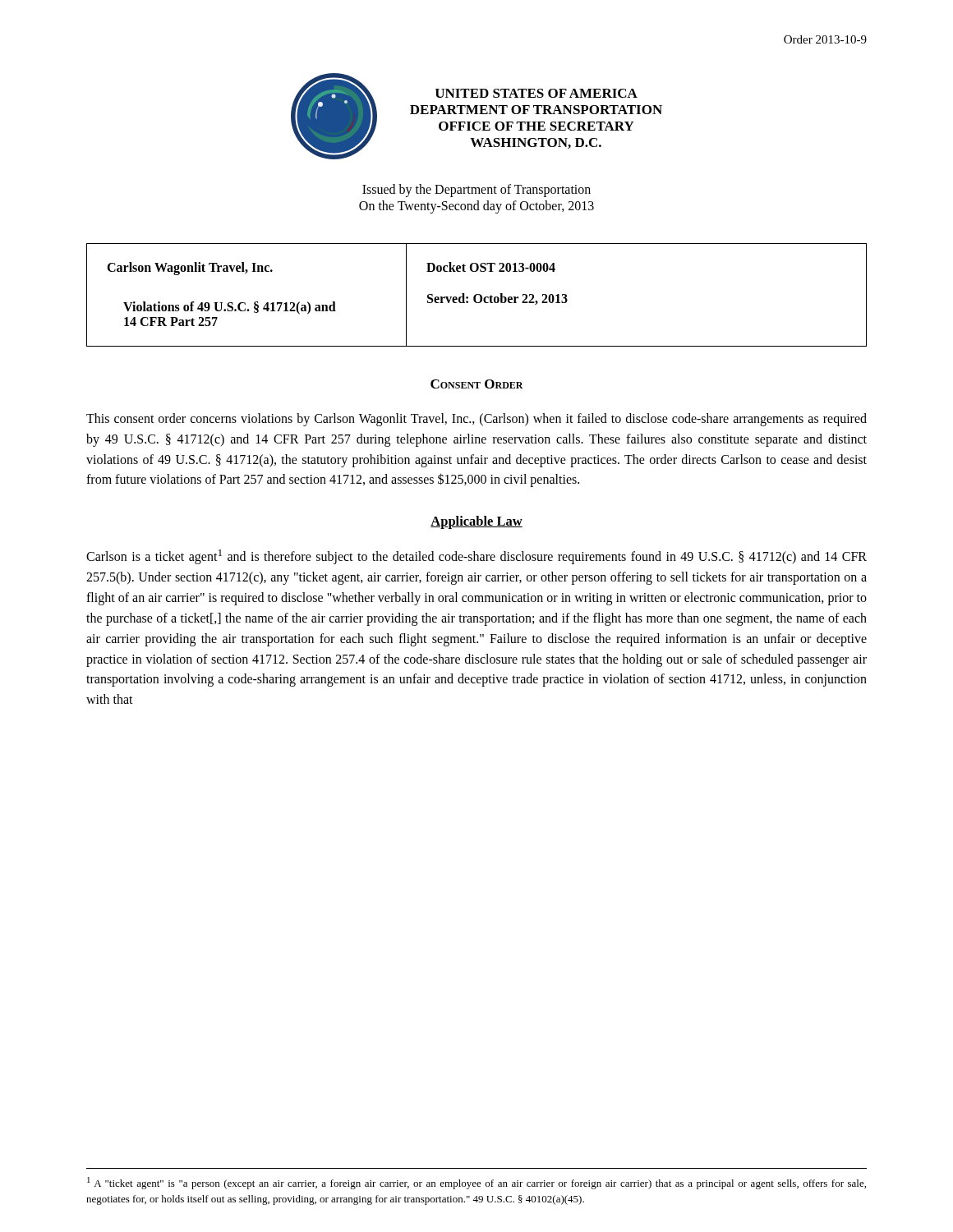Select the text block containing "Carlson is a ticket agent1"

(476, 626)
